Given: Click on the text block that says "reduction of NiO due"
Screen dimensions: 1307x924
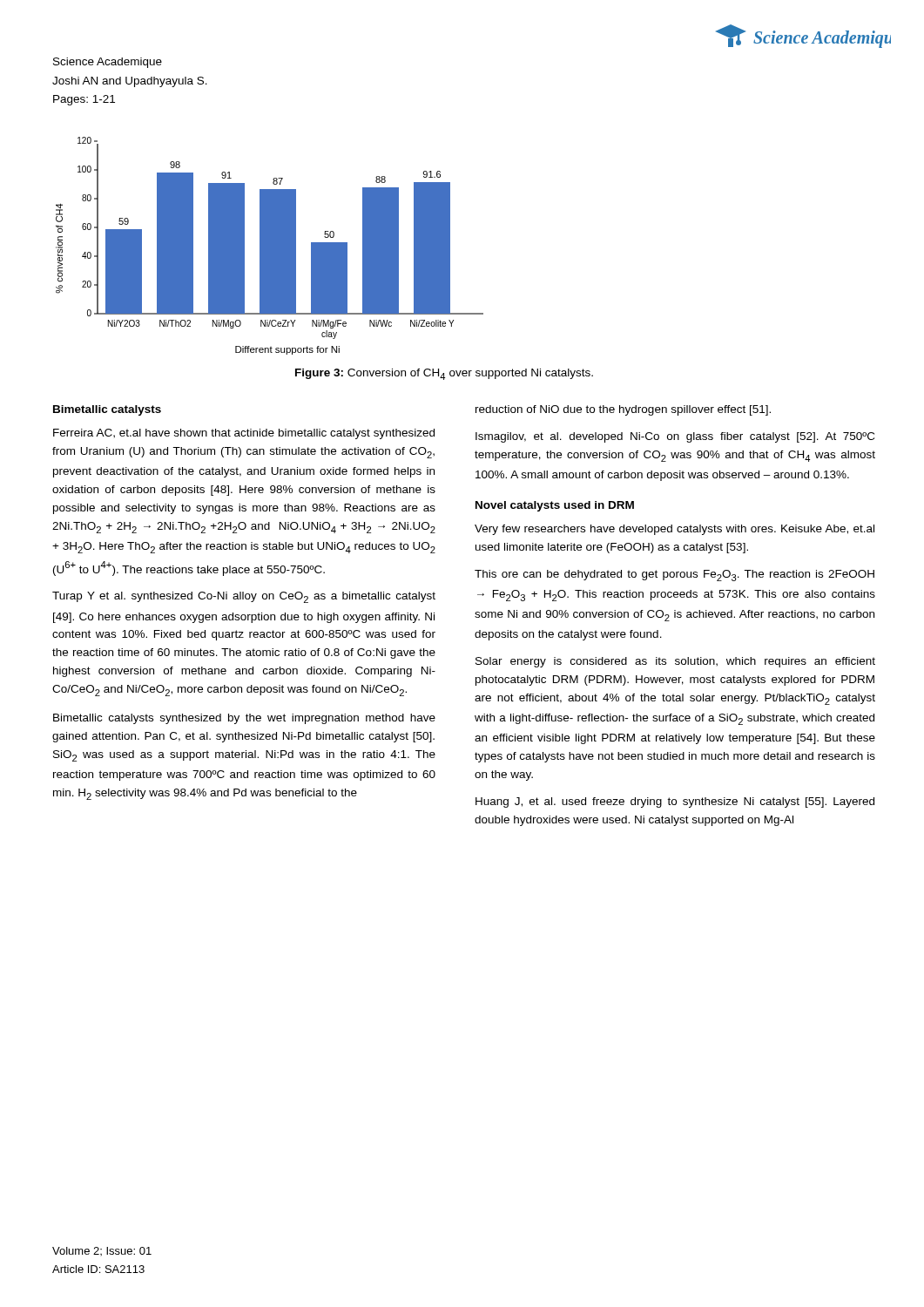Looking at the screenshot, I should click(675, 443).
